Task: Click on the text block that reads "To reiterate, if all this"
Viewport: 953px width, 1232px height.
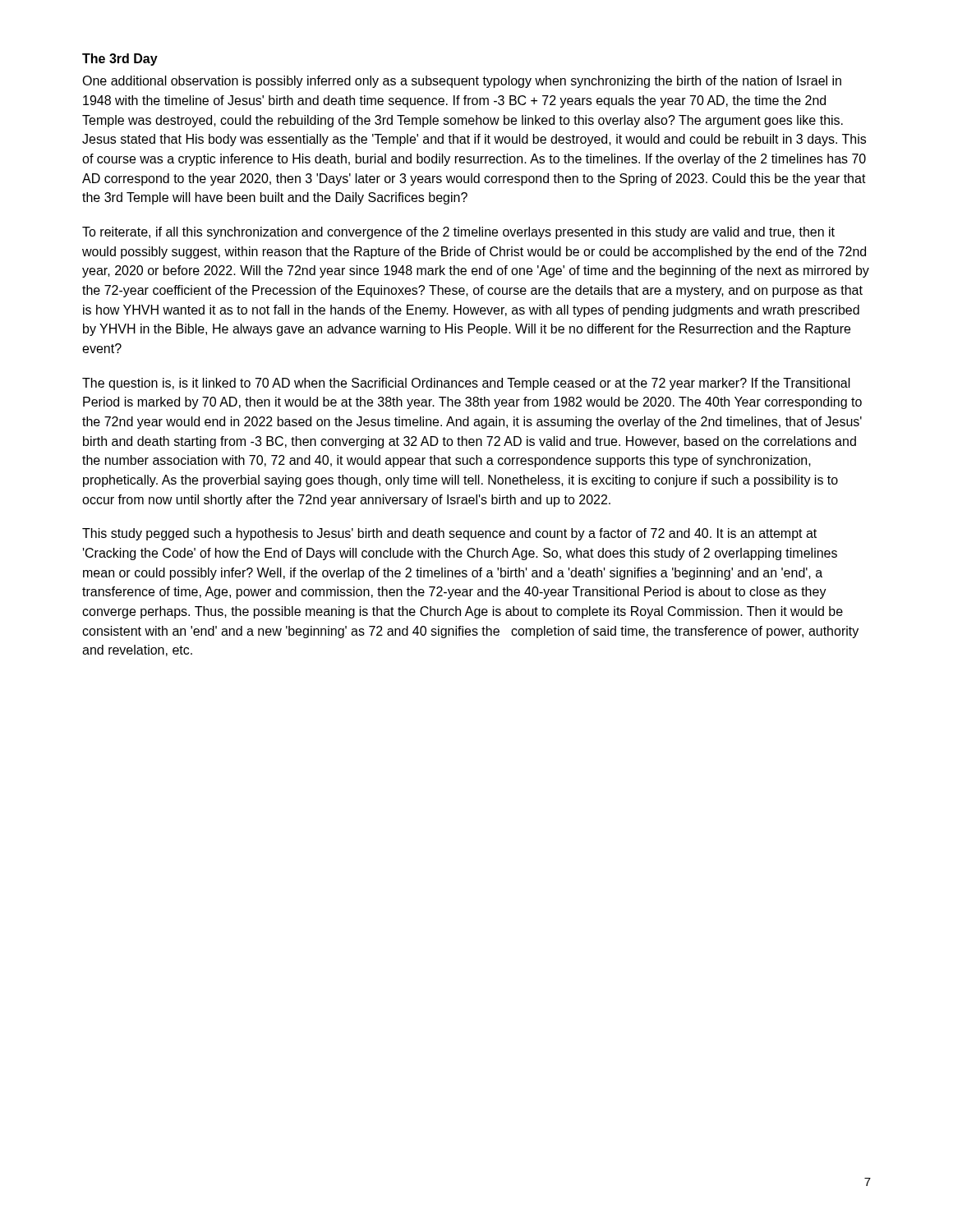Action: pyautogui.click(x=476, y=290)
